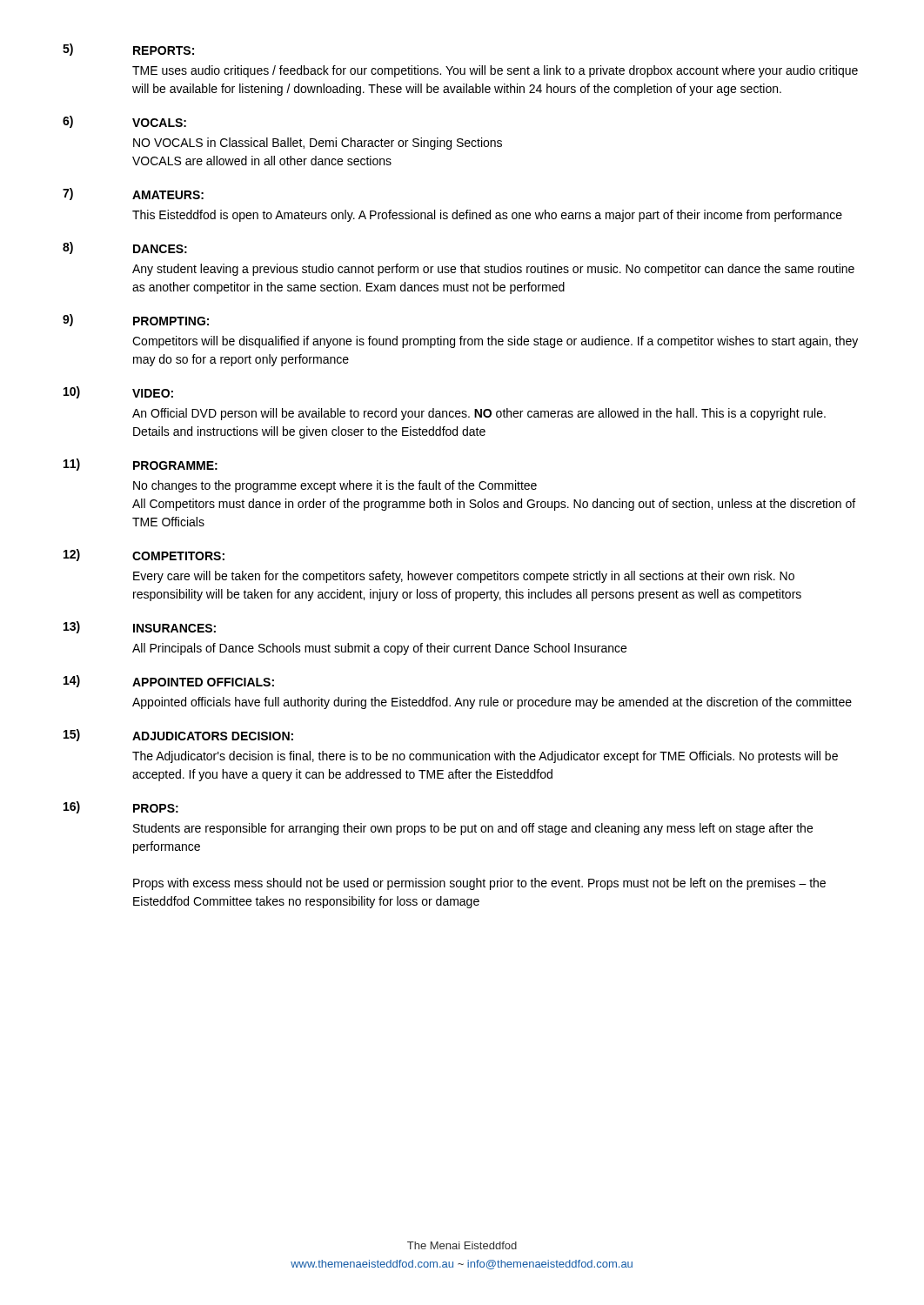The height and width of the screenshot is (1305, 924).
Task: Click on the list item with the text "10) VIDEO: An Official DVD person will be"
Action: [462, 413]
